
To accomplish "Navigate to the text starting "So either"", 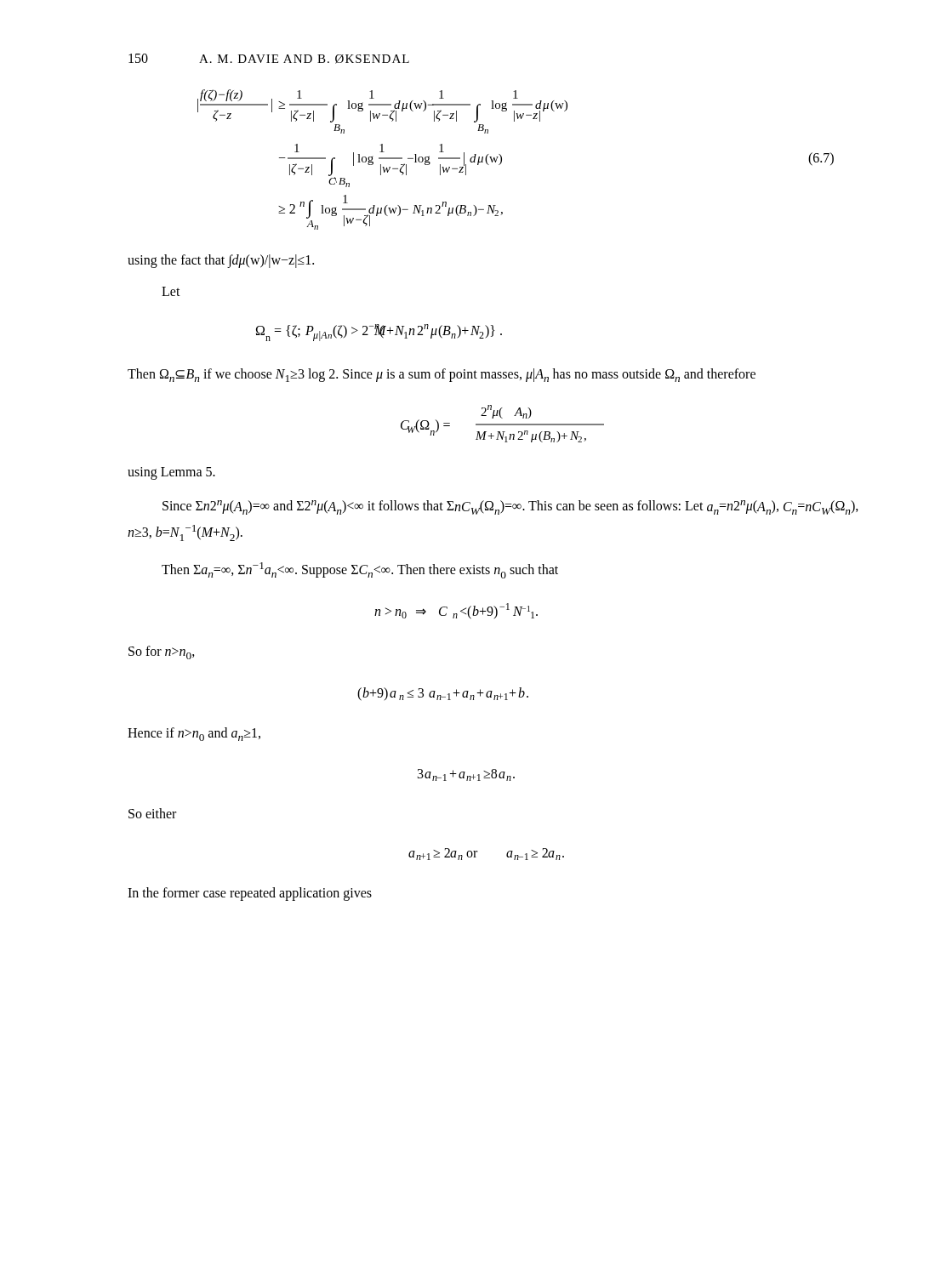I will pyautogui.click(x=152, y=814).
